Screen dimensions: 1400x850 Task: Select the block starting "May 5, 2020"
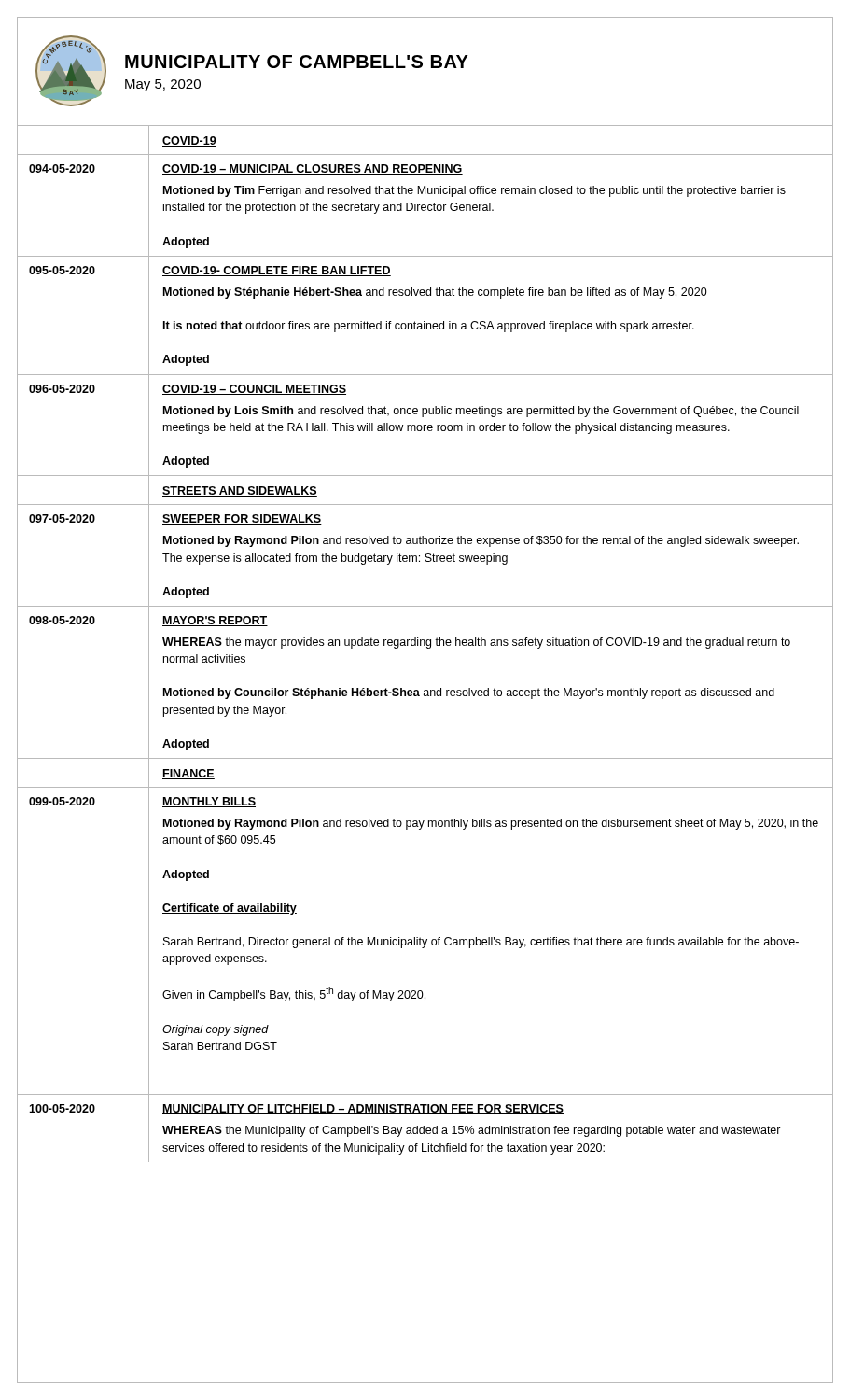click(163, 83)
